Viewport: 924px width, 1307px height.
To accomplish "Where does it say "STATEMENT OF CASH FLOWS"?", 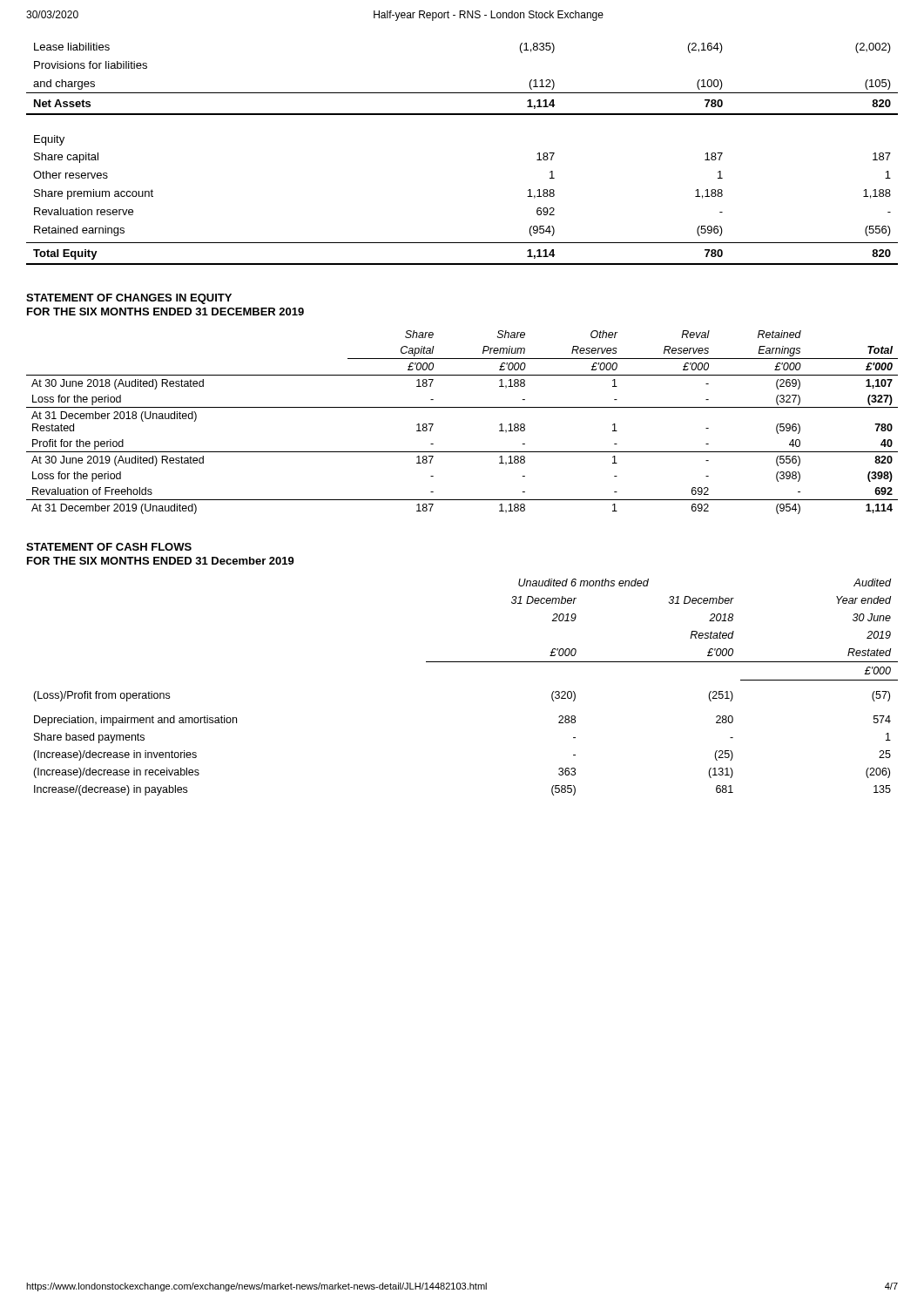I will (109, 547).
